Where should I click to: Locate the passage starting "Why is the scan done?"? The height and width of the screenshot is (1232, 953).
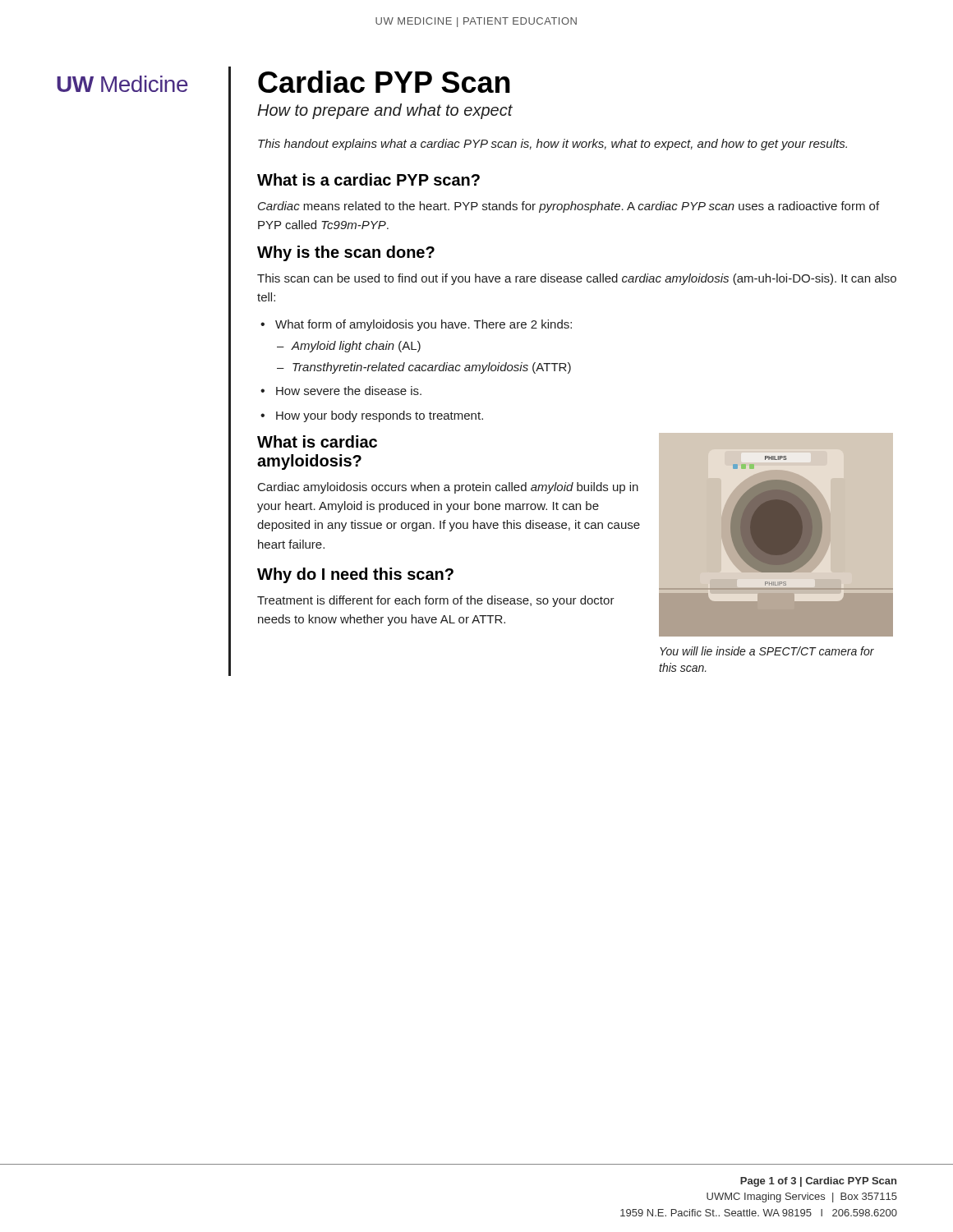pyautogui.click(x=346, y=252)
